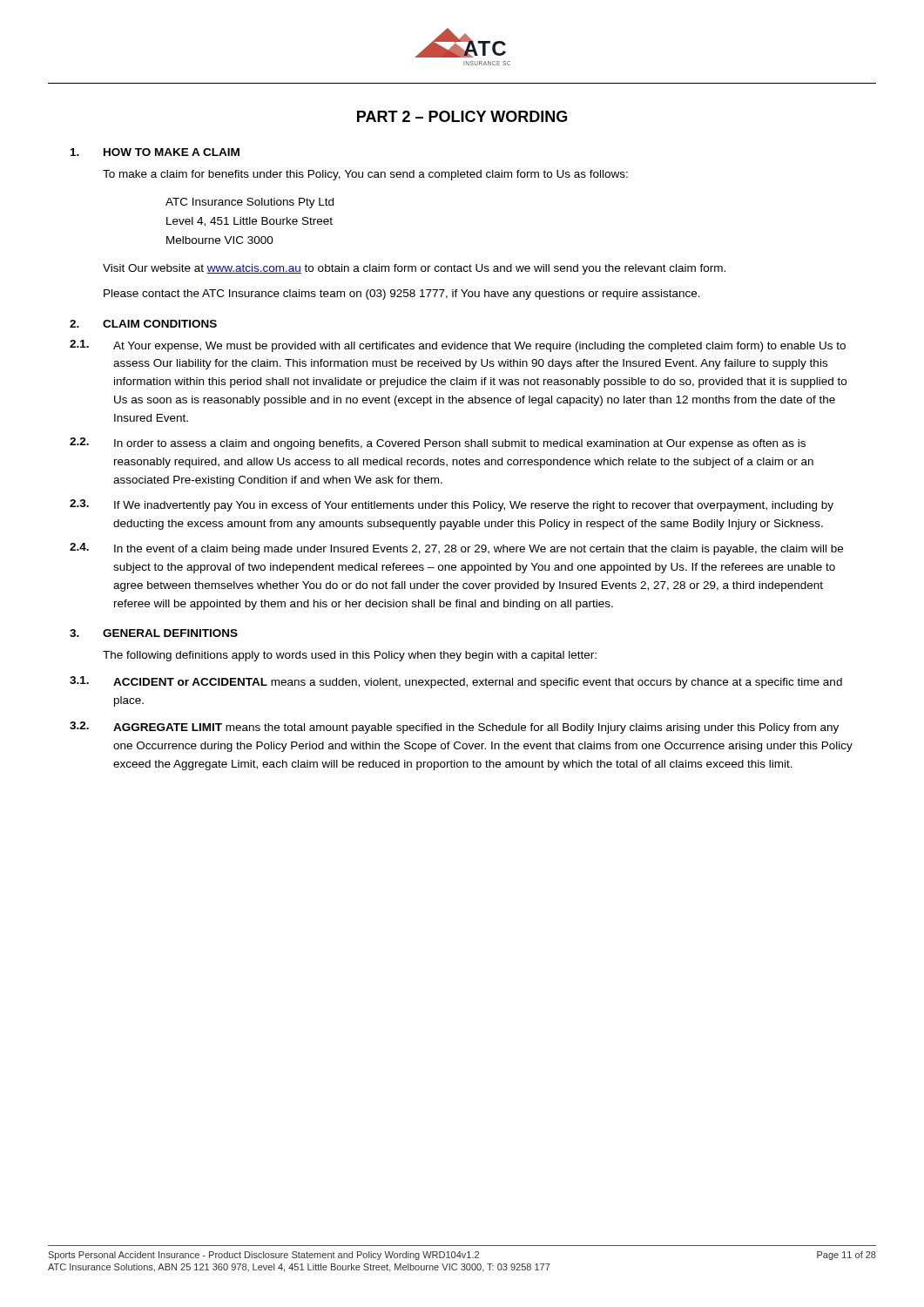
Task: Click where it says "3. GENERAL DEFINITIONS"
Action: (x=154, y=633)
